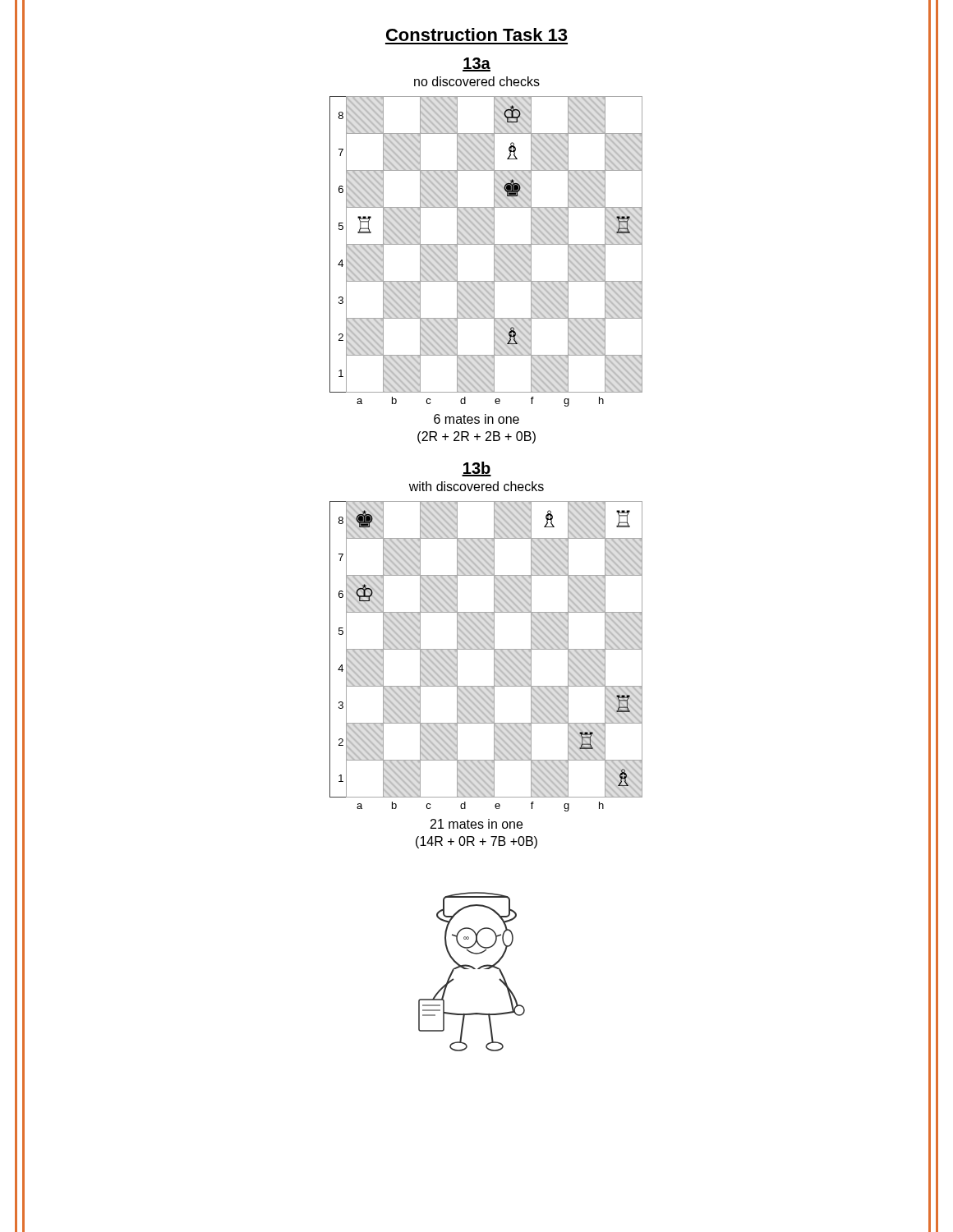Find the region starting "with discovered checks"
Viewport: 953px width, 1232px height.
tap(476, 487)
